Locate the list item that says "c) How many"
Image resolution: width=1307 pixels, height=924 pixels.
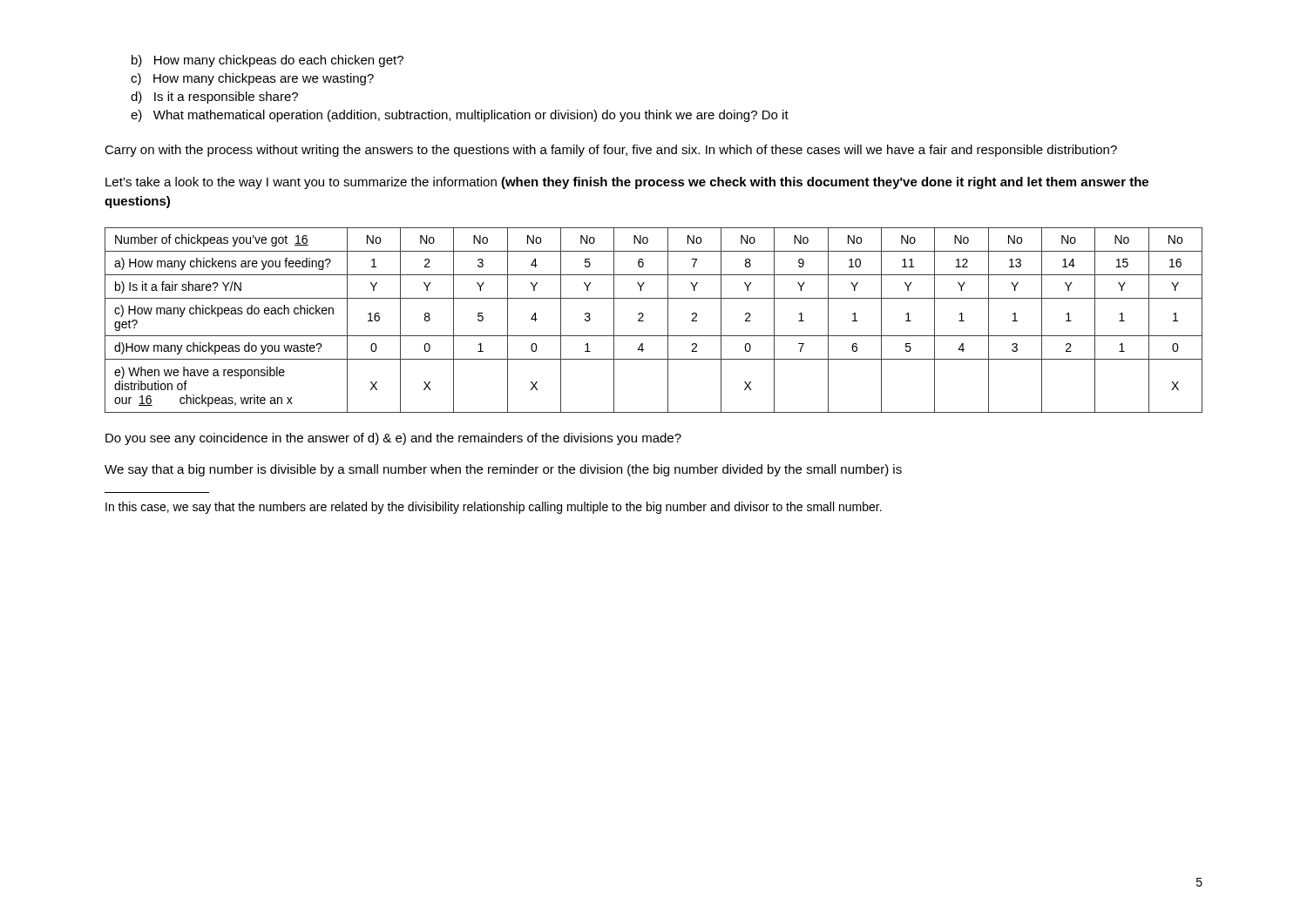coord(252,78)
